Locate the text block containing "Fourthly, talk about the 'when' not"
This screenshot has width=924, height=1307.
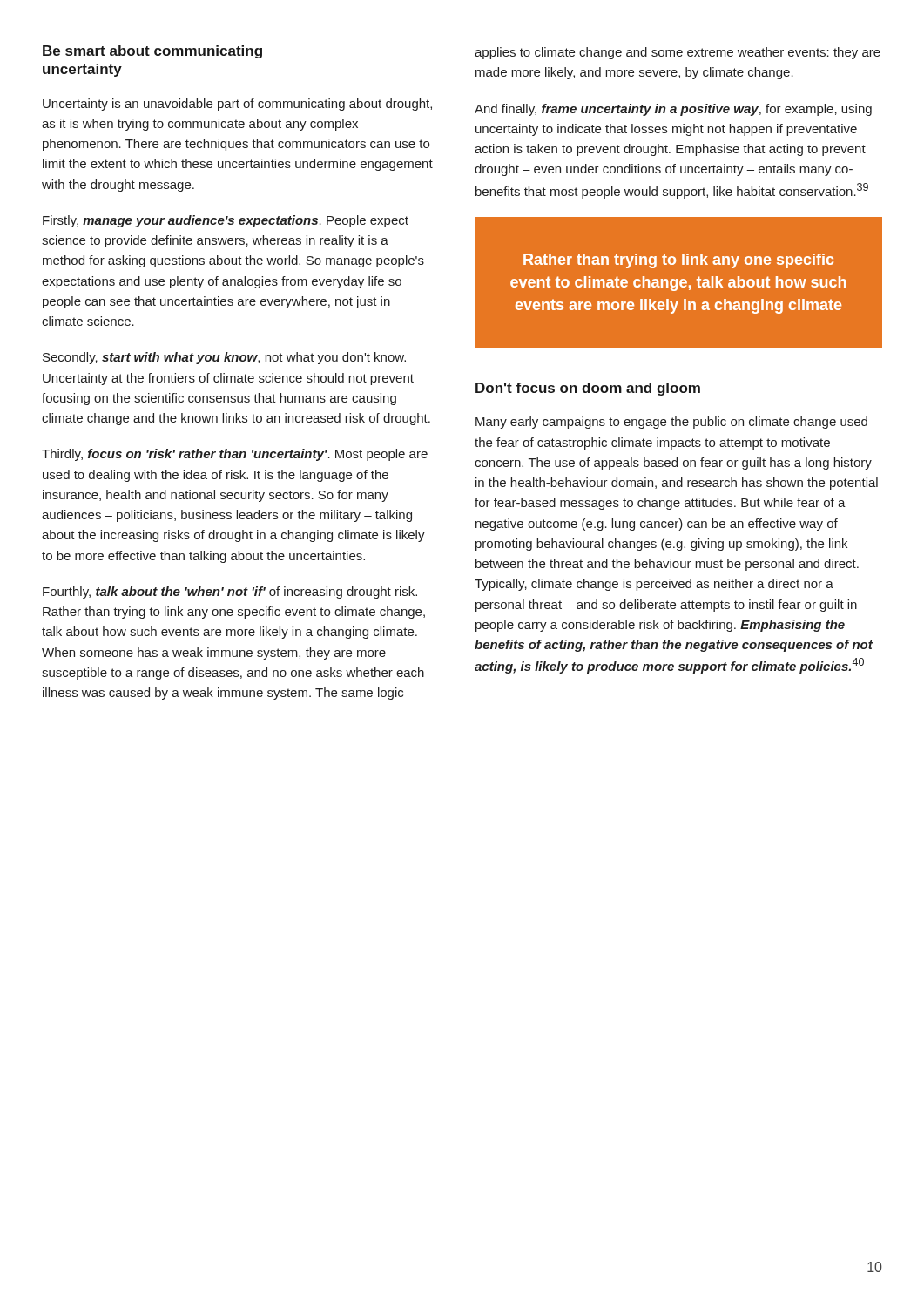(234, 642)
